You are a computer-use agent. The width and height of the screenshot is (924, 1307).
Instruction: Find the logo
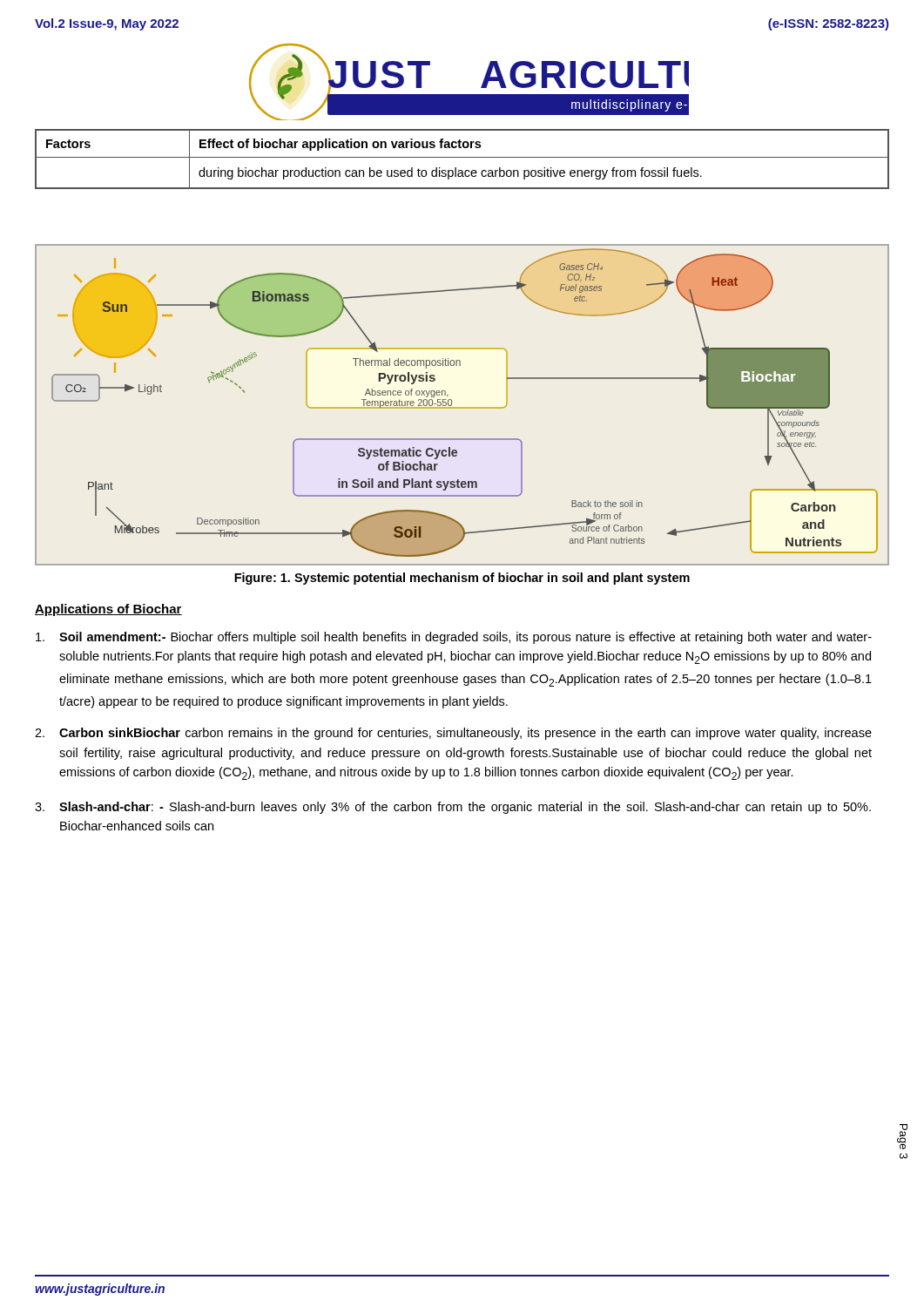point(462,78)
